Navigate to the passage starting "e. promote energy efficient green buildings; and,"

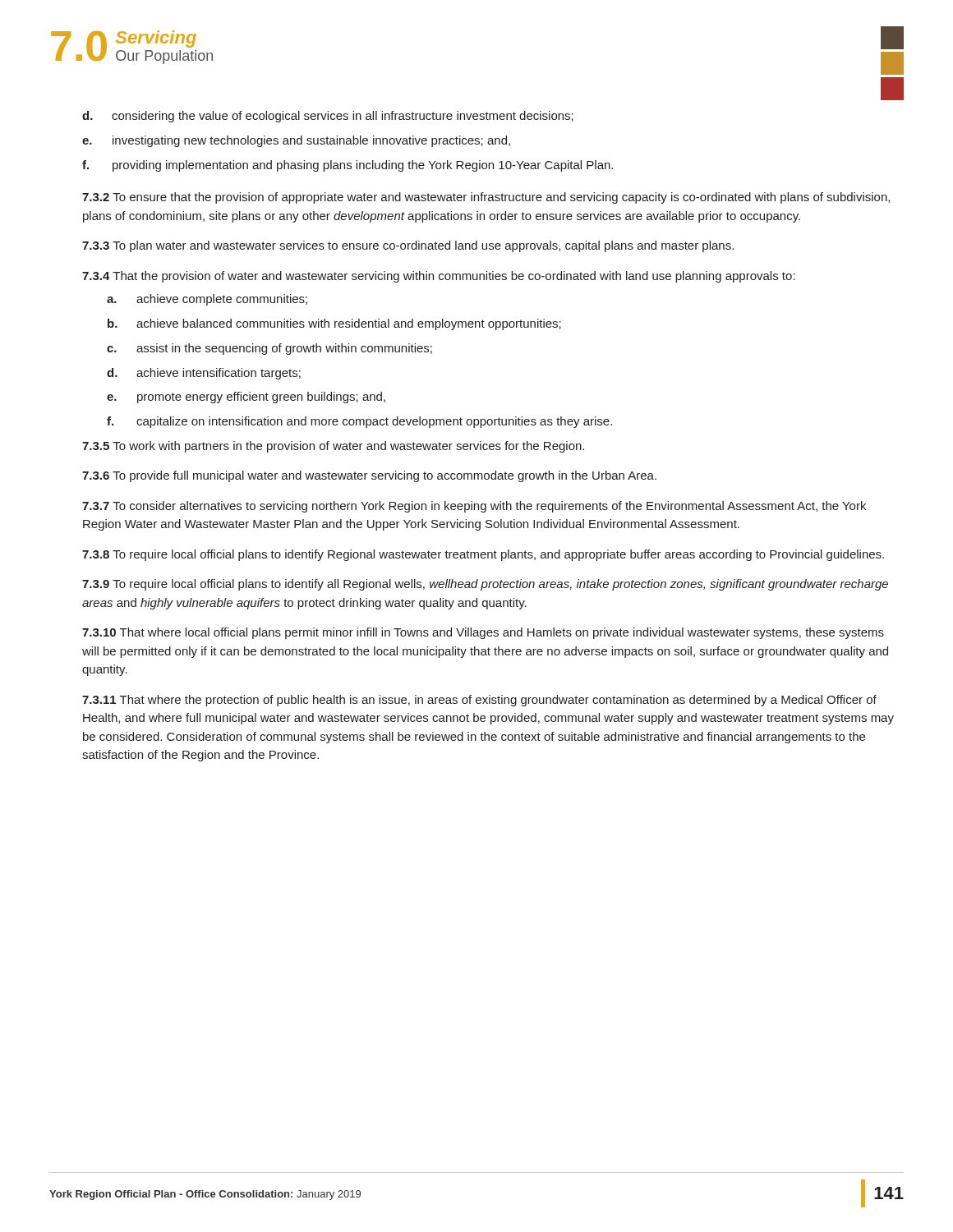246,398
